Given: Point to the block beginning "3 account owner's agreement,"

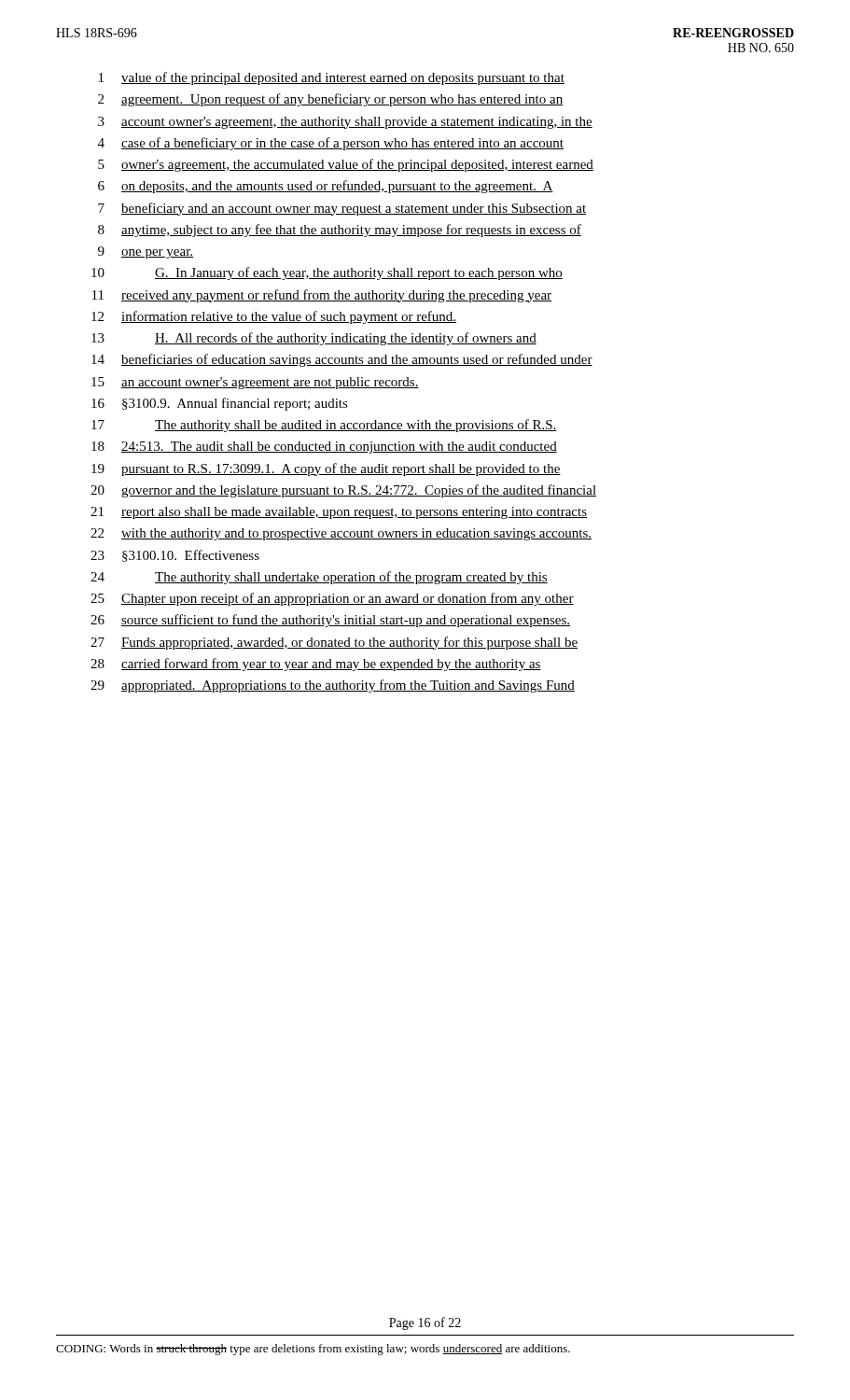Looking at the screenshot, I should (x=425, y=121).
